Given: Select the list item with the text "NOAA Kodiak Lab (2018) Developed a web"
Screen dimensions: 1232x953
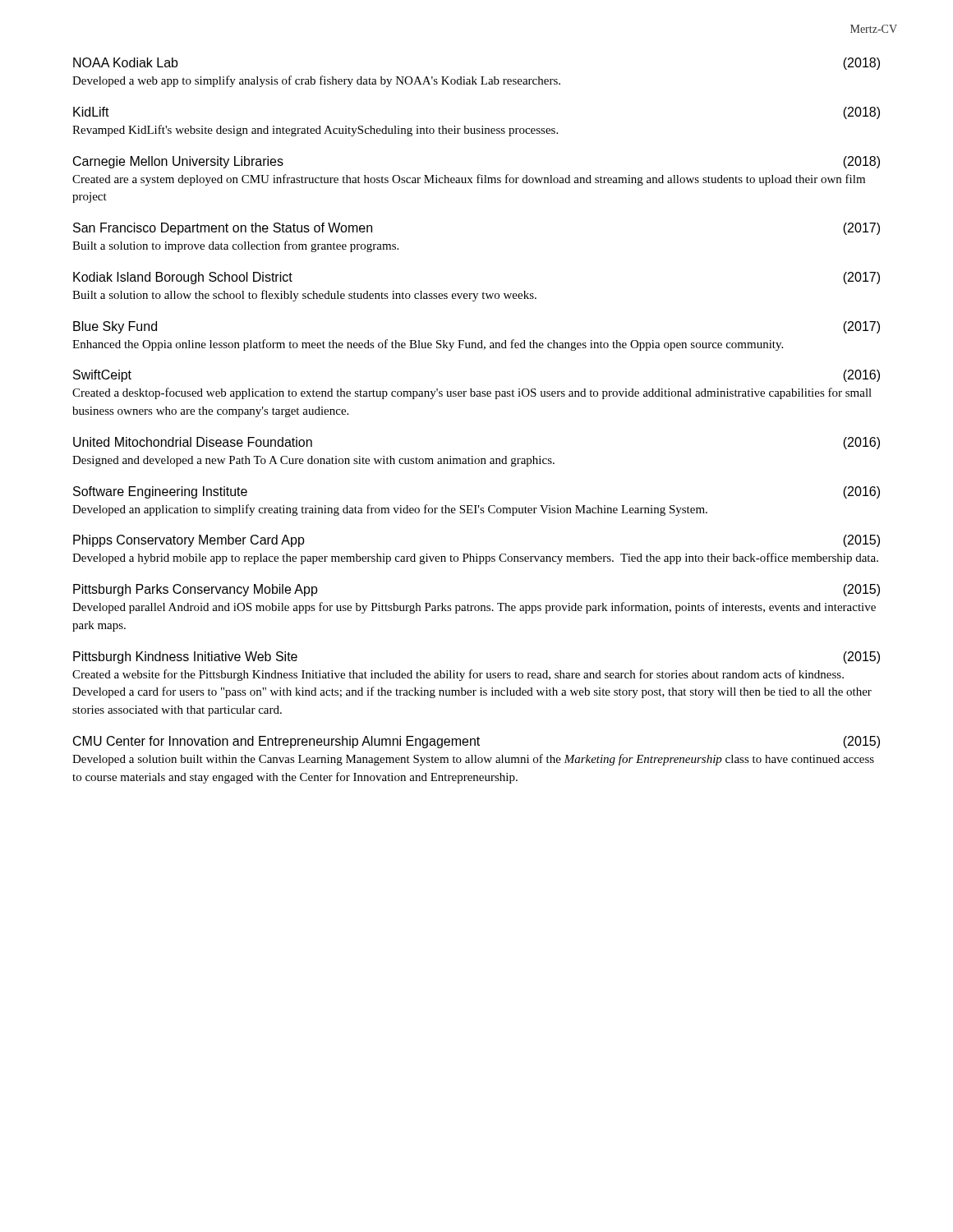Looking at the screenshot, I should pyautogui.click(x=476, y=73).
